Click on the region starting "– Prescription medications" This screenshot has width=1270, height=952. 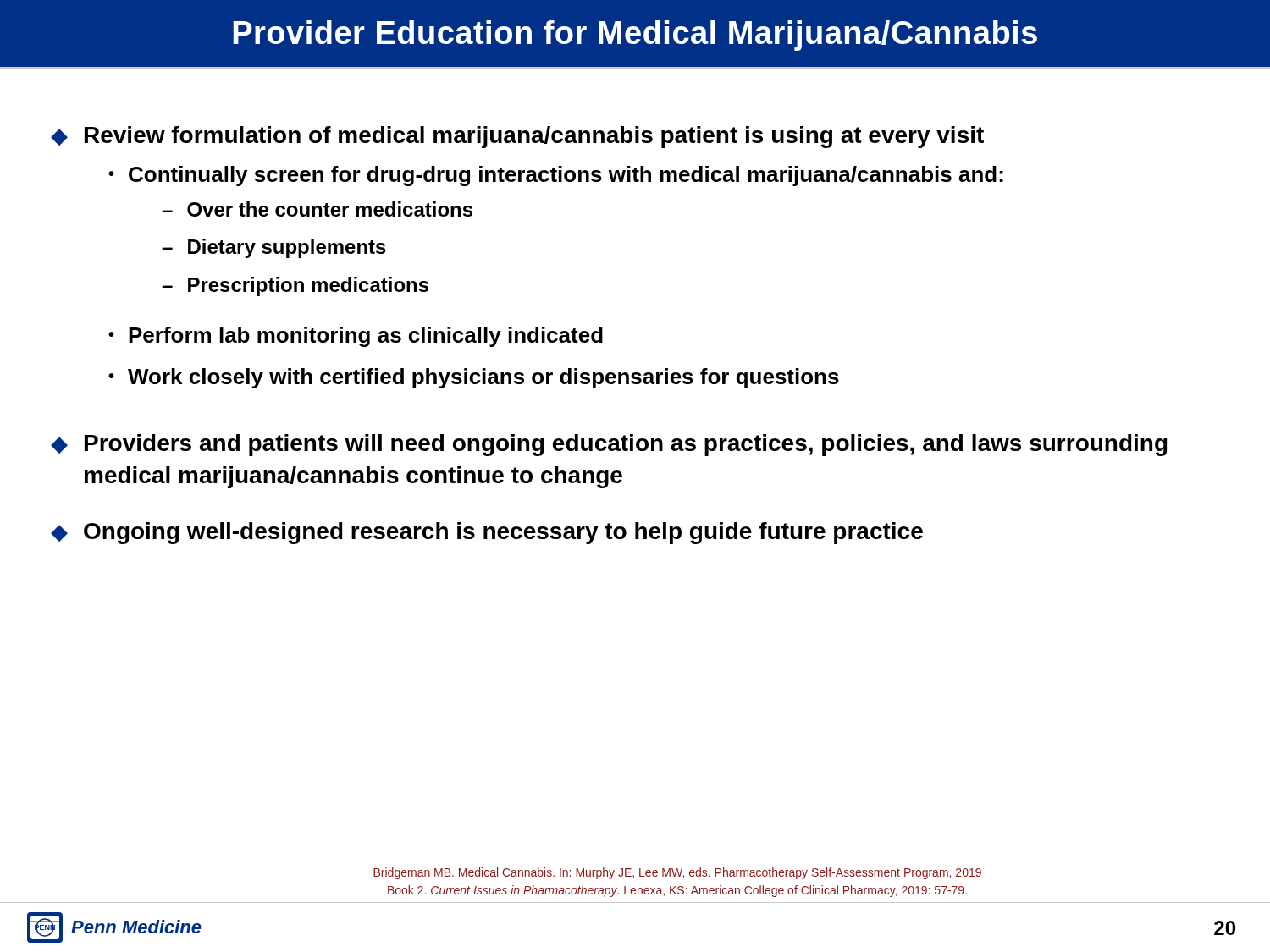296,285
